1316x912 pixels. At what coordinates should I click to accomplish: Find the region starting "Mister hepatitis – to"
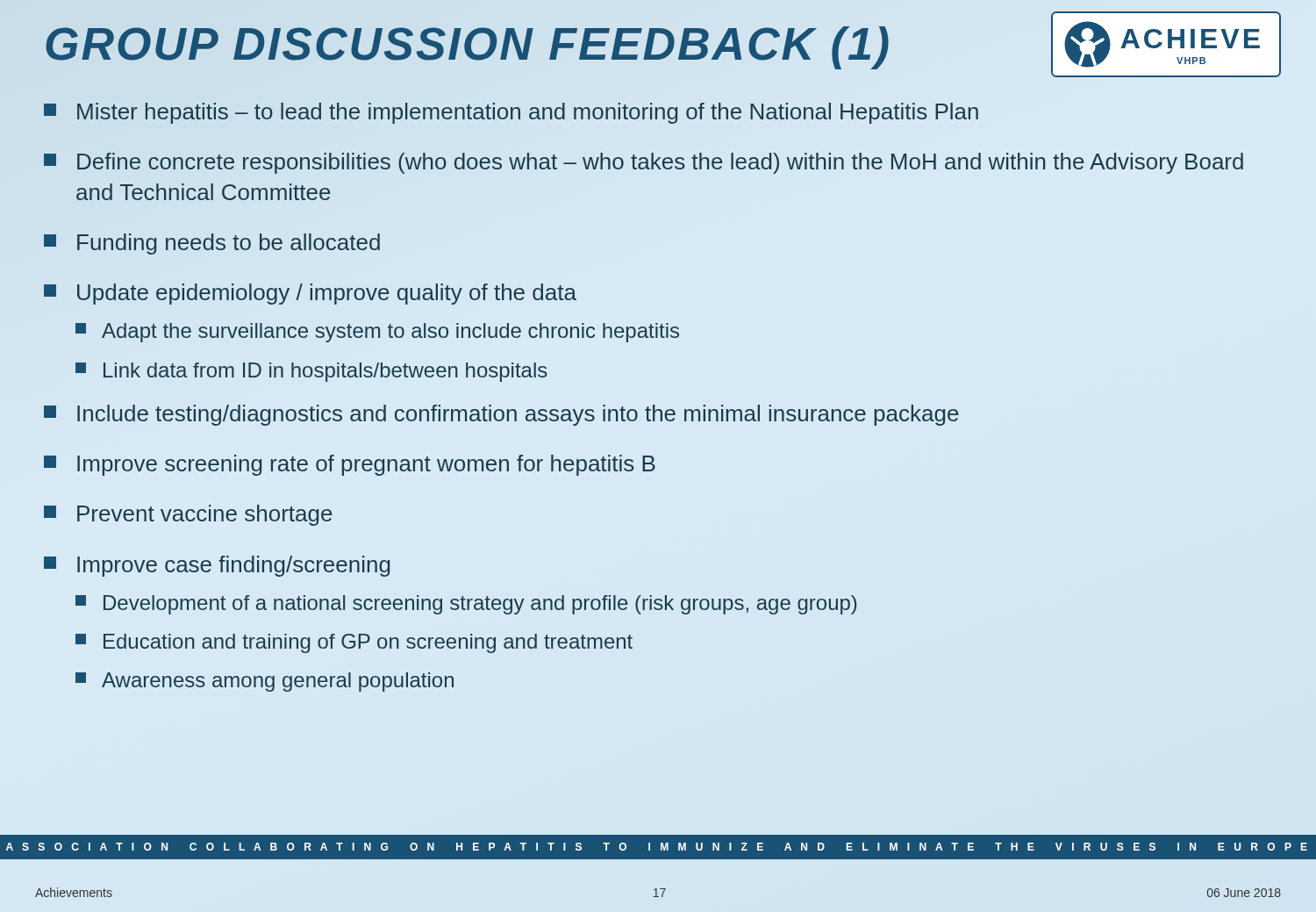coord(512,112)
